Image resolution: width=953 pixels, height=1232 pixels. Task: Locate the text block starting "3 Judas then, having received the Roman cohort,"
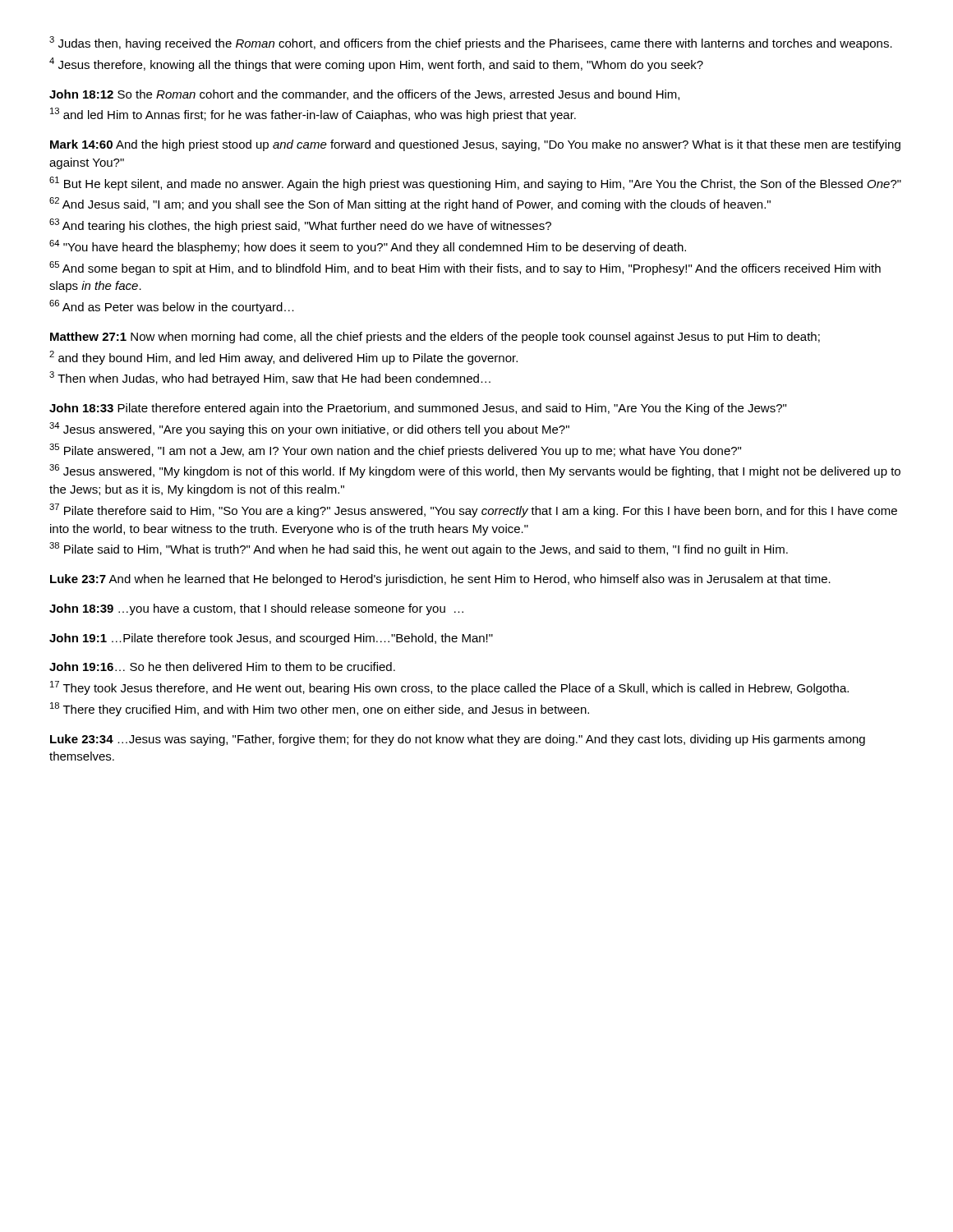476,53
